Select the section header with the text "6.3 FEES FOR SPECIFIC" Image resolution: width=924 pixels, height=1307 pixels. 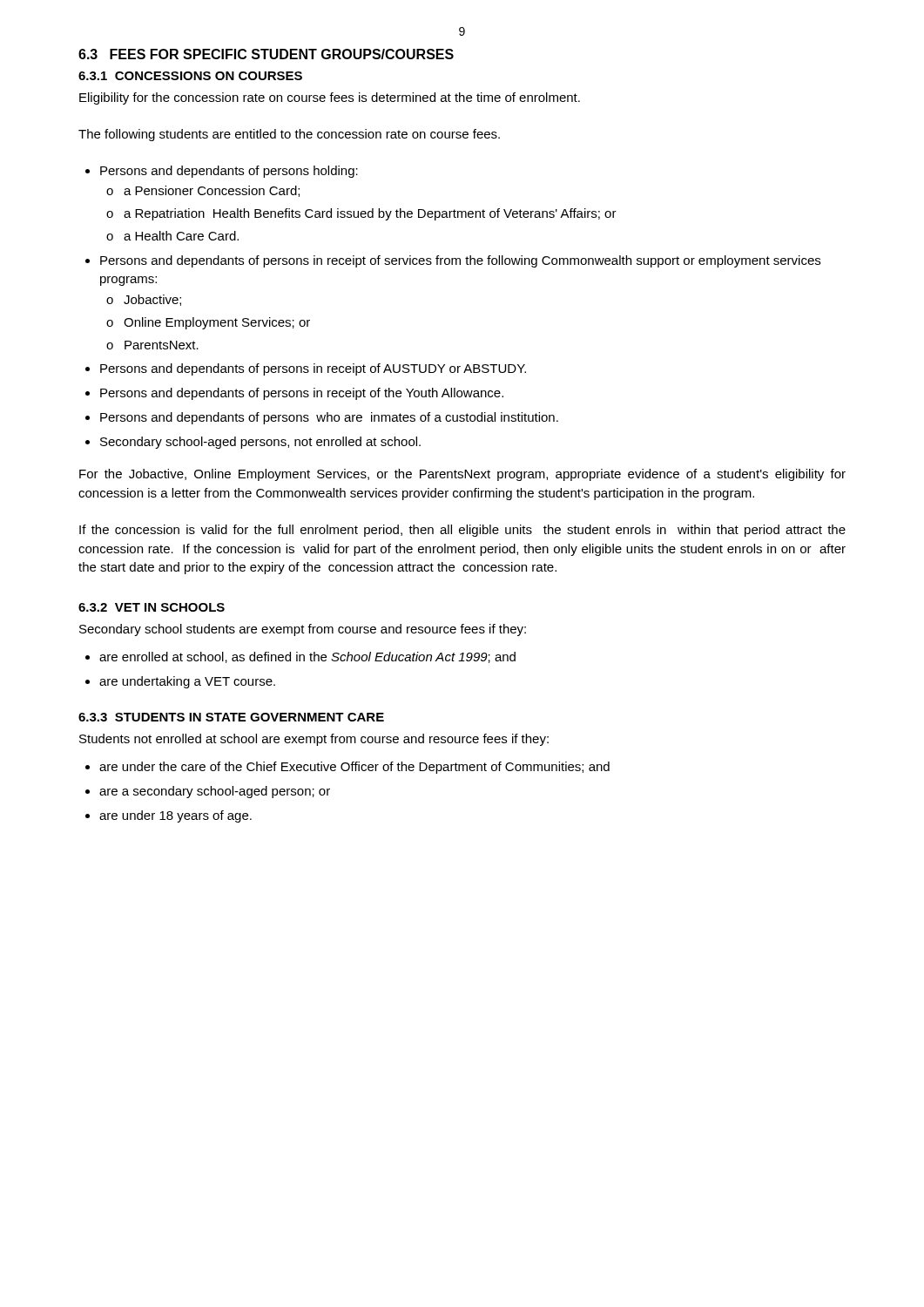266,54
